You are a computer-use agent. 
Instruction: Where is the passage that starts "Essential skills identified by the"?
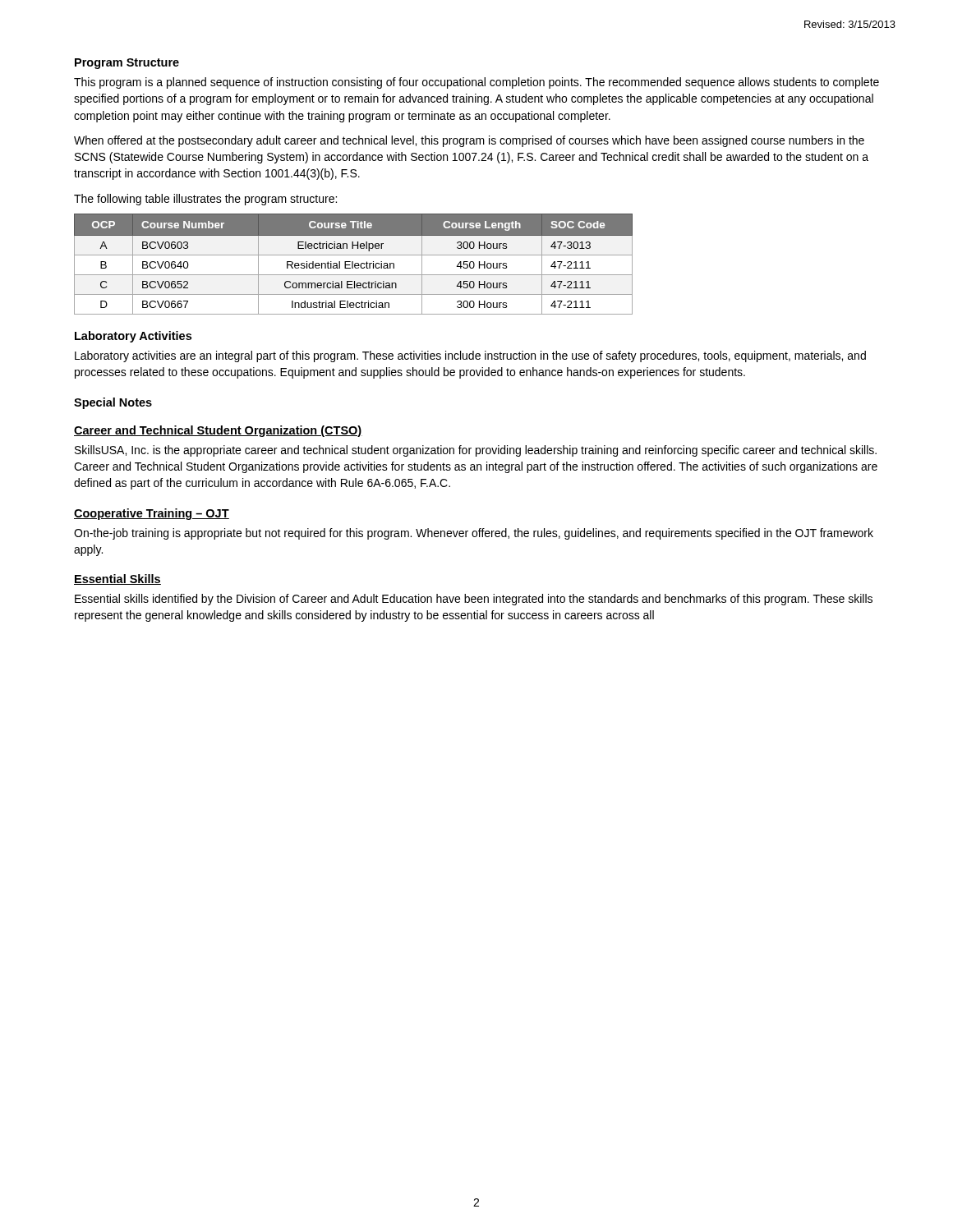coord(485,607)
